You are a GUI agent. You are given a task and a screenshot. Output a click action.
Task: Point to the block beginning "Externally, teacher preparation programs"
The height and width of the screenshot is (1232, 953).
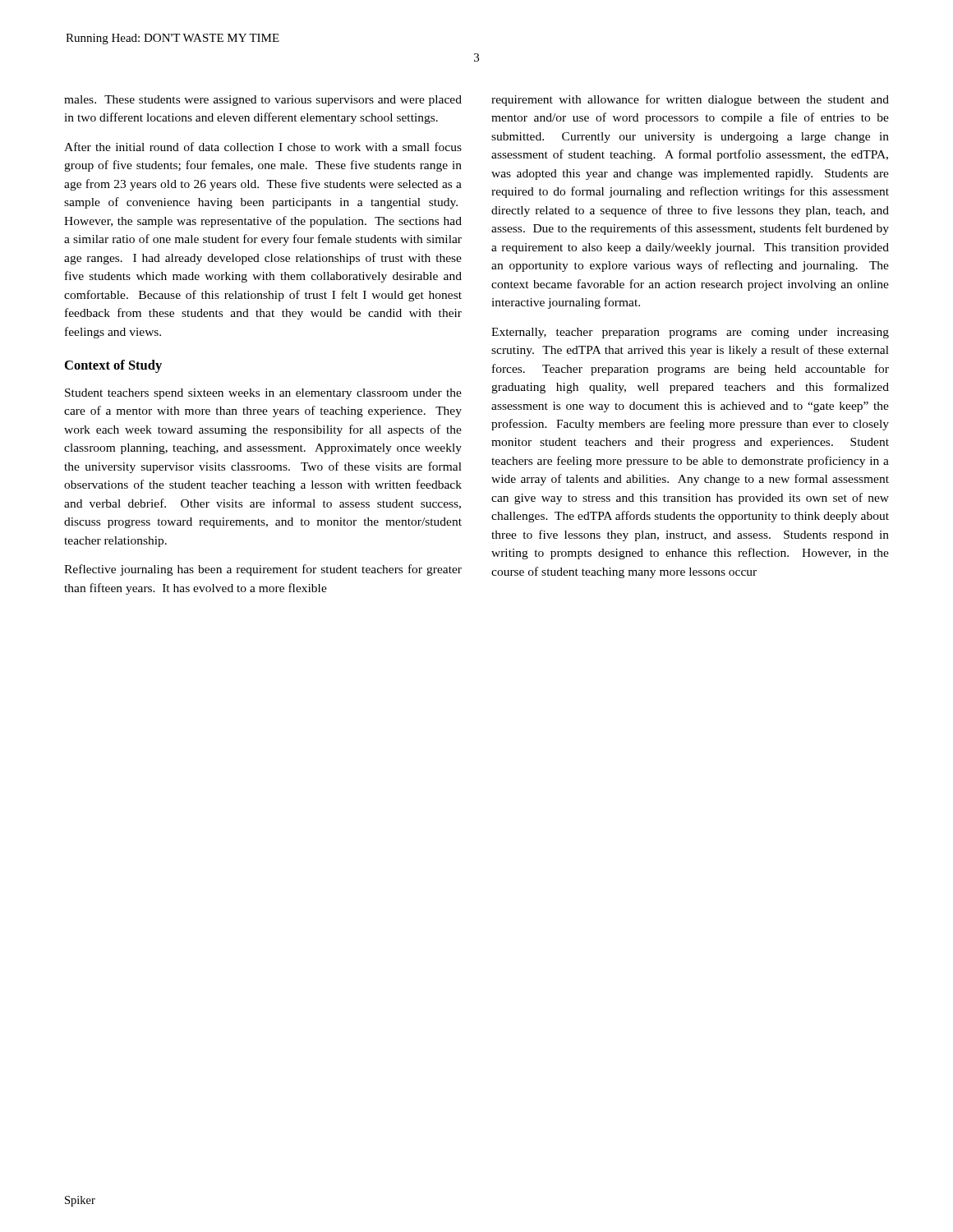(690, 452)
